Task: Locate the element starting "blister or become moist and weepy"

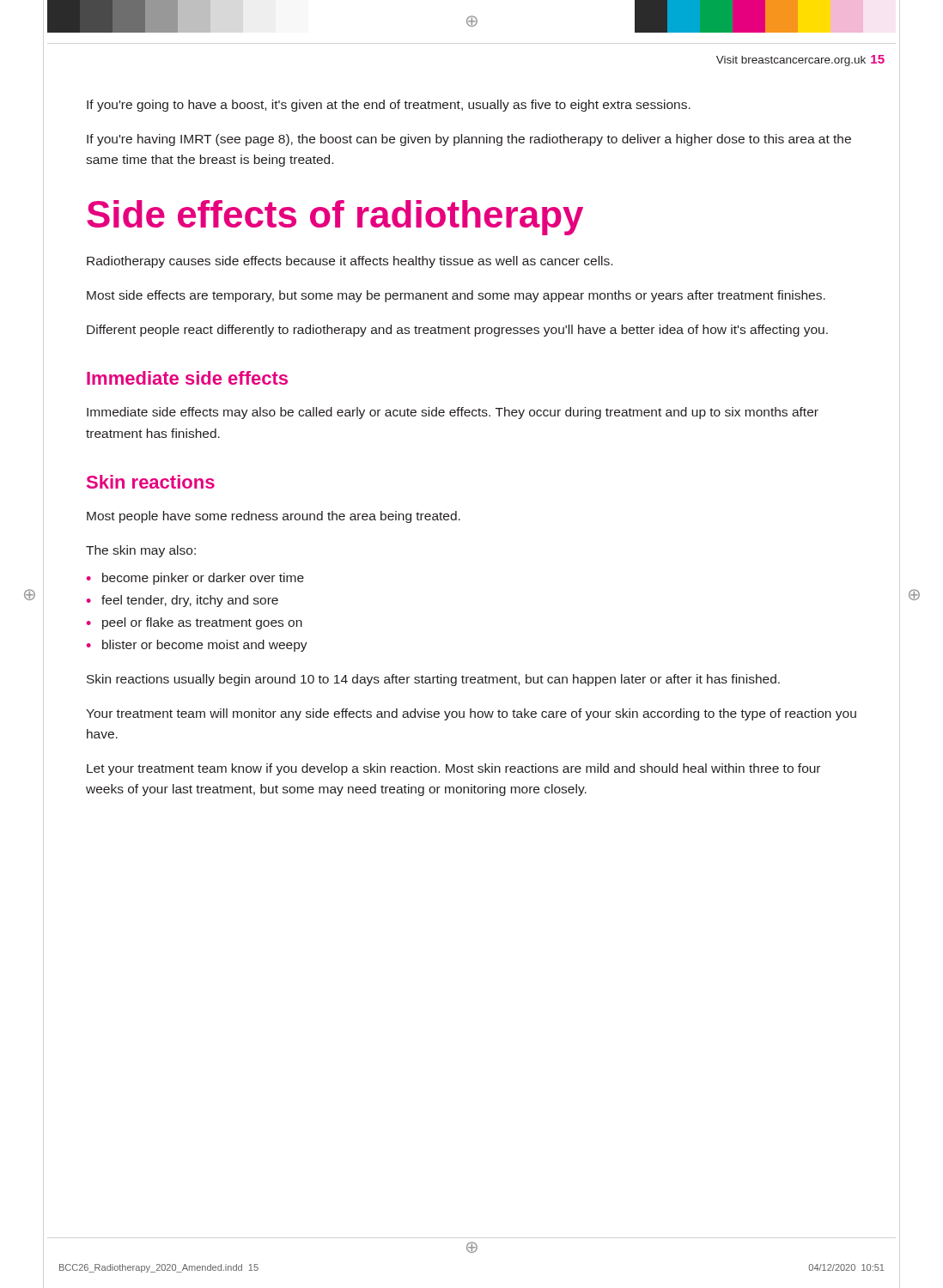Action: pyautogui.click(x=204, y=644)
